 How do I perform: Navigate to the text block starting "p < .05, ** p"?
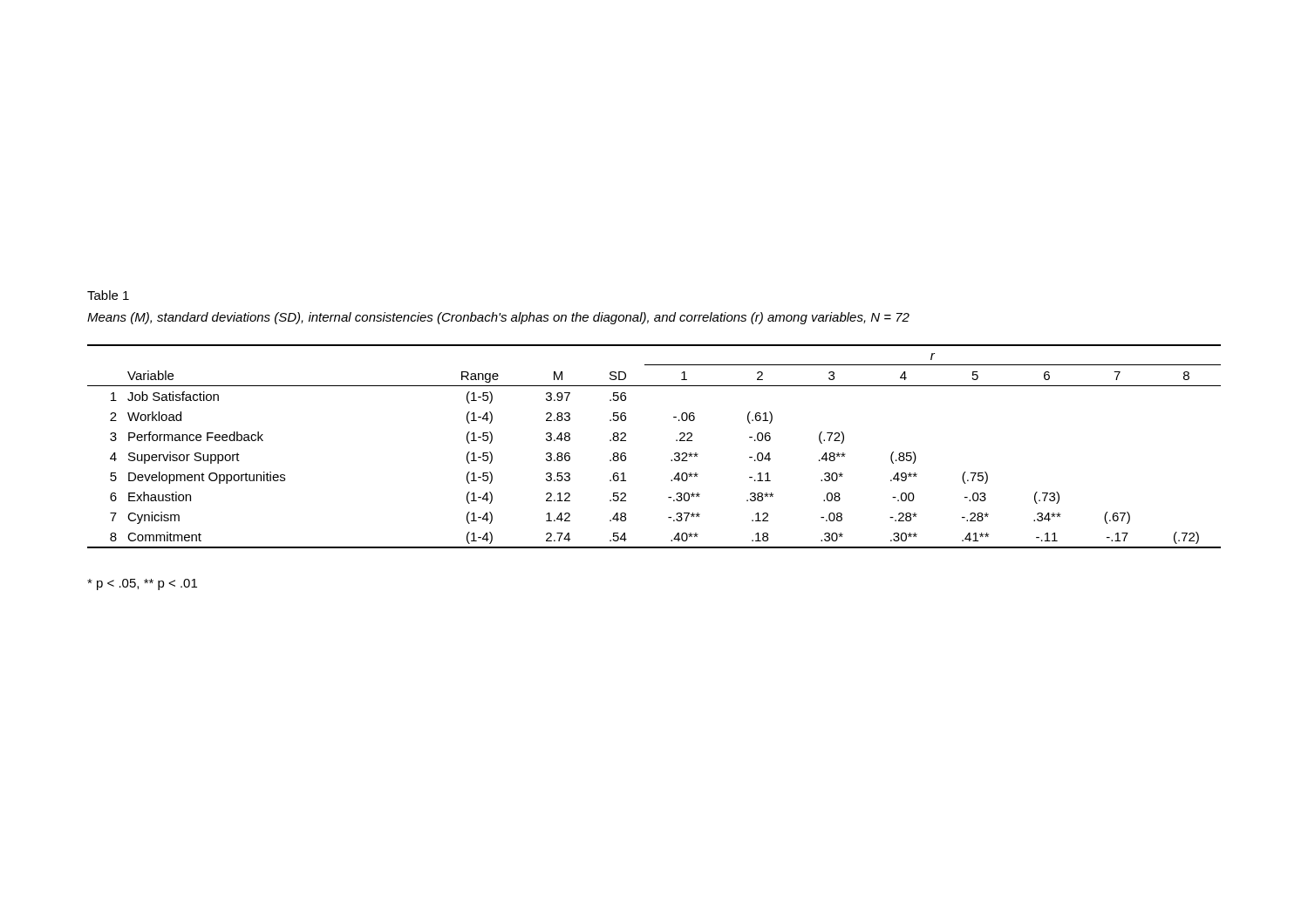point(143,583)
